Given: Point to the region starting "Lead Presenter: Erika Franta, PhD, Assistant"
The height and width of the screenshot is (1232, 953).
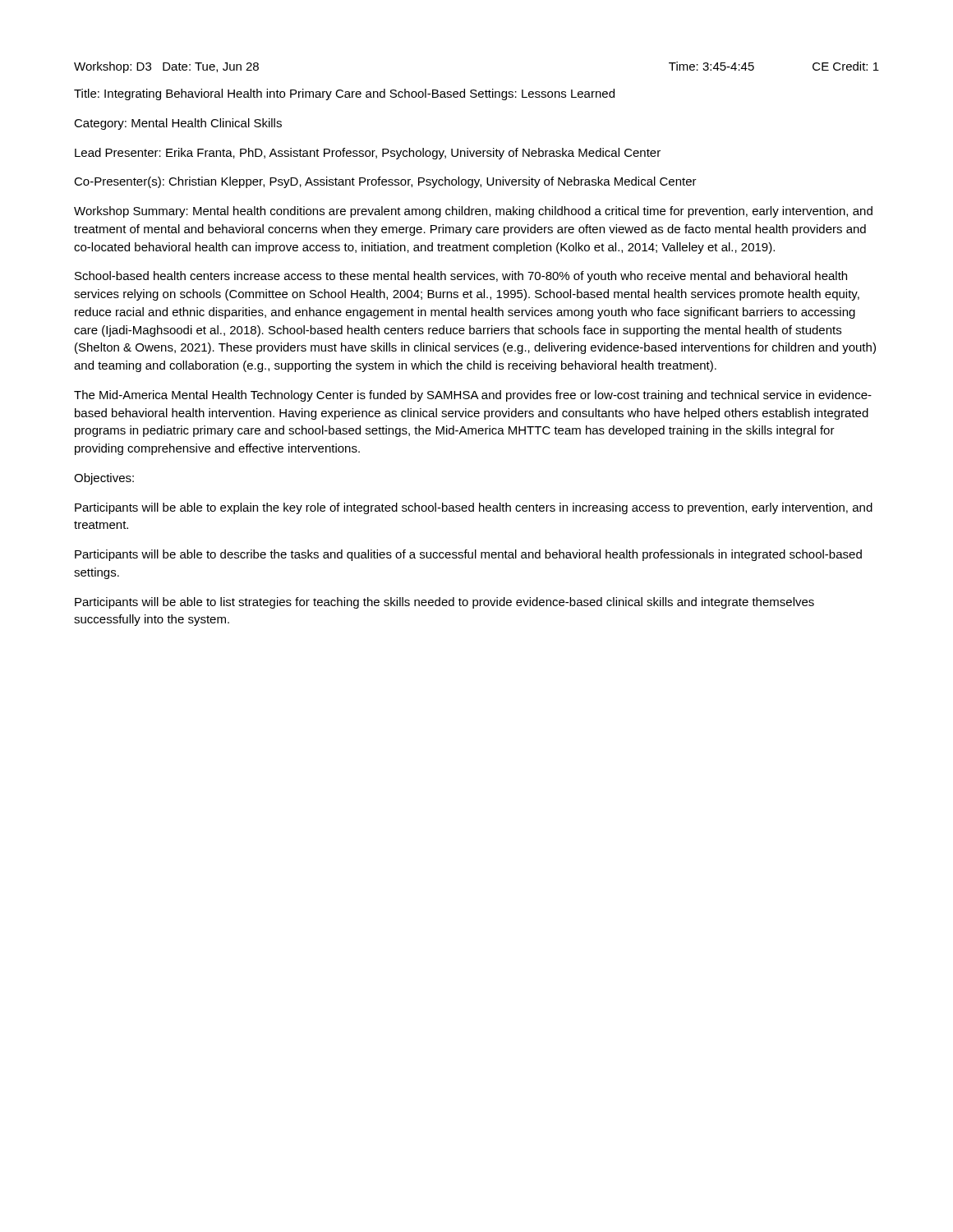Looking at the screenshot, I should click(x=367, y=152).
